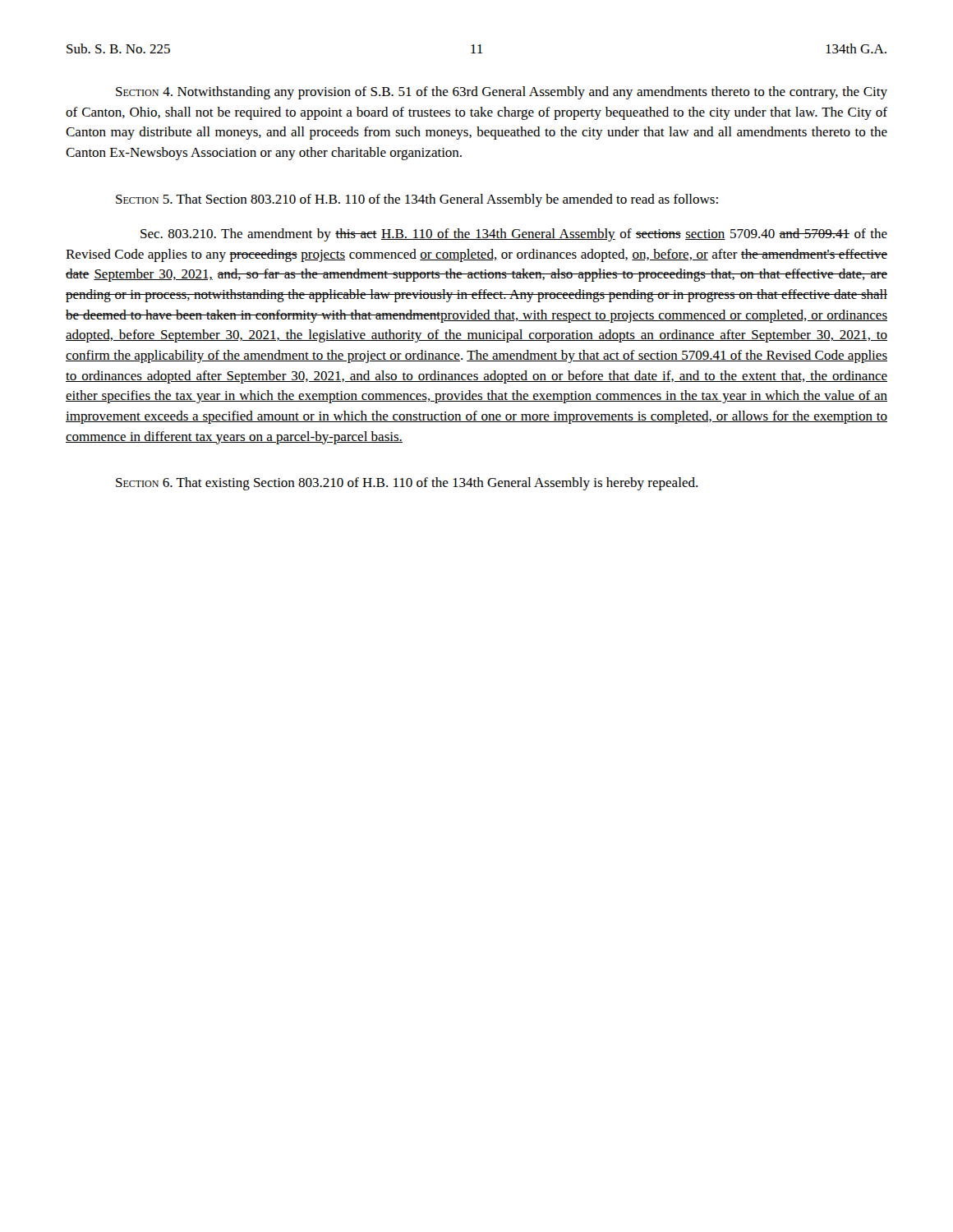Navigate to the passage starting "Section 6. That existing Section 803.210 of H.B."
Image resolution: width=953 pixels, height=1232 pixels.
[407, 483]
